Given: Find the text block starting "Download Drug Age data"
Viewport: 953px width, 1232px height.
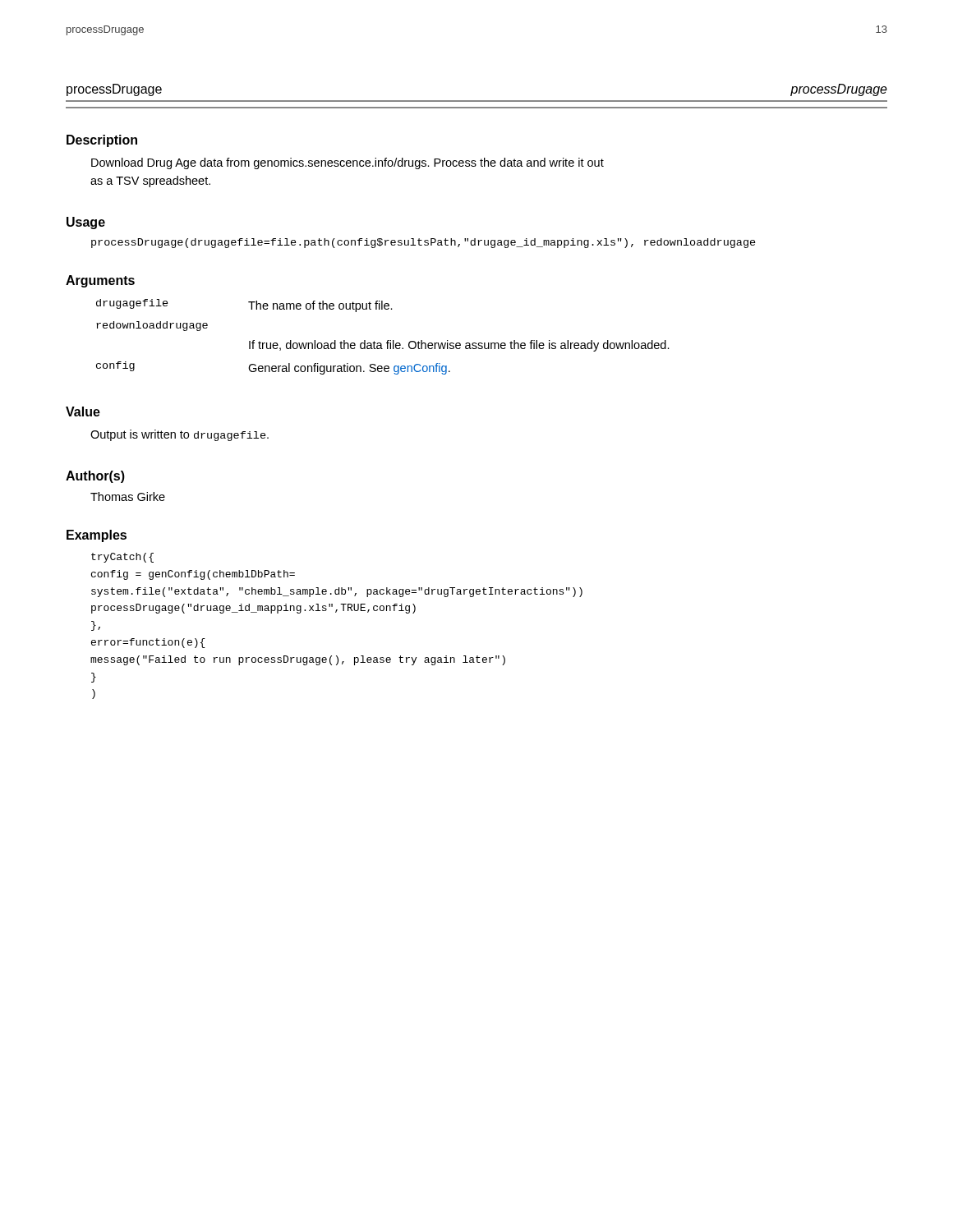Looking at the screenshot, I should point(347,172).
